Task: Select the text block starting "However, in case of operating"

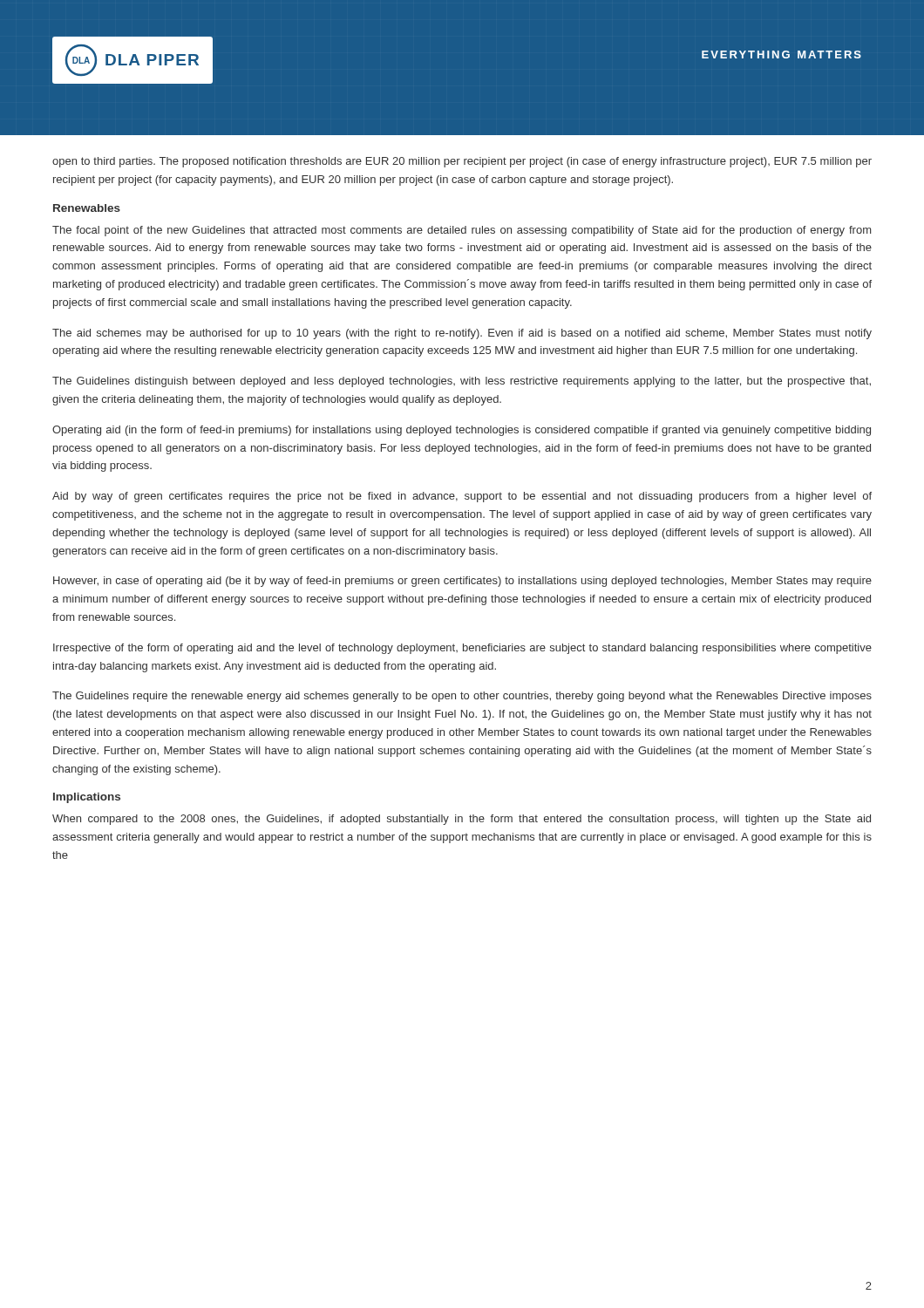Action: point(462,599)
